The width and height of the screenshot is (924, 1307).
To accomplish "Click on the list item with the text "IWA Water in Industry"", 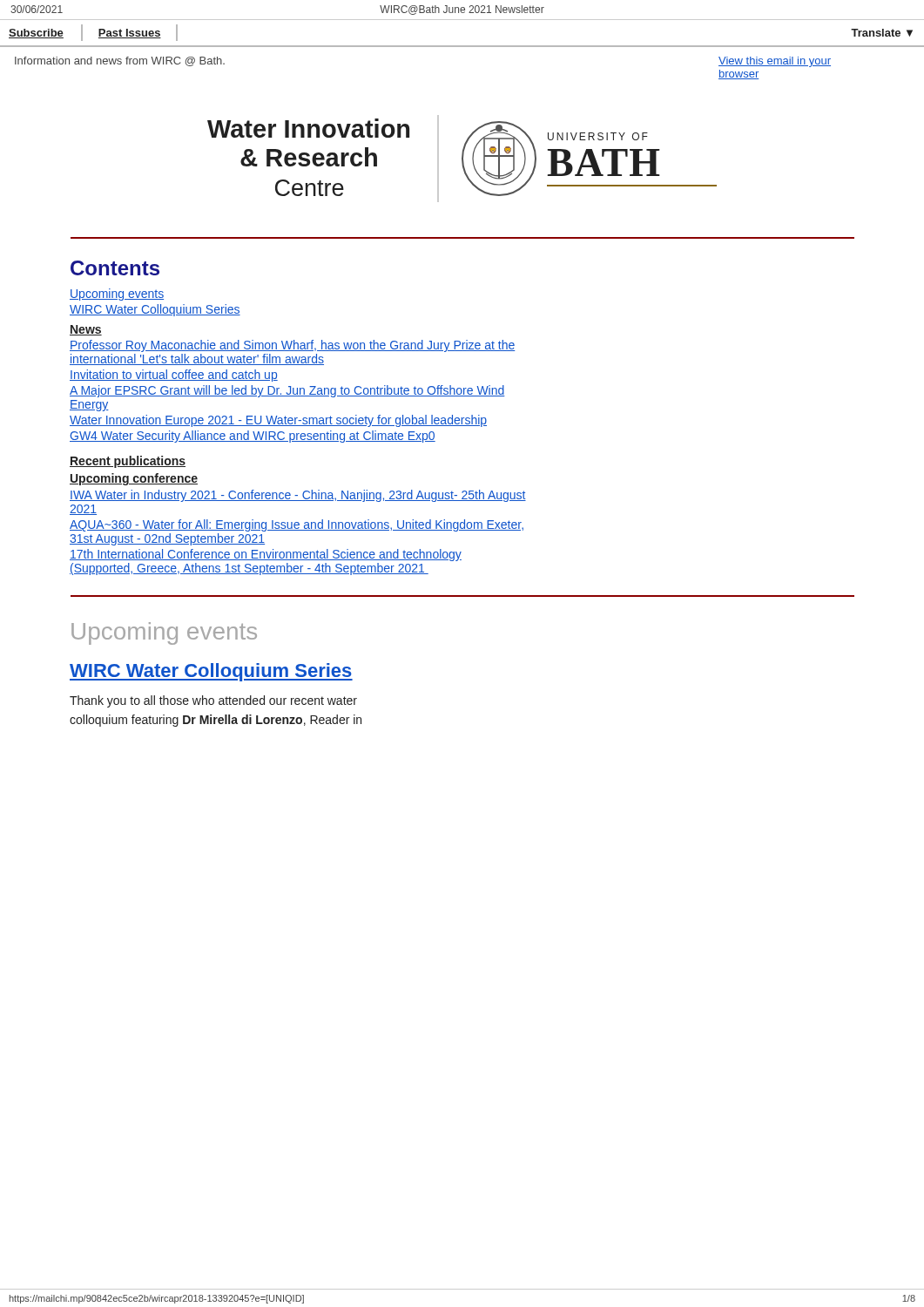I will coord(298,502).
